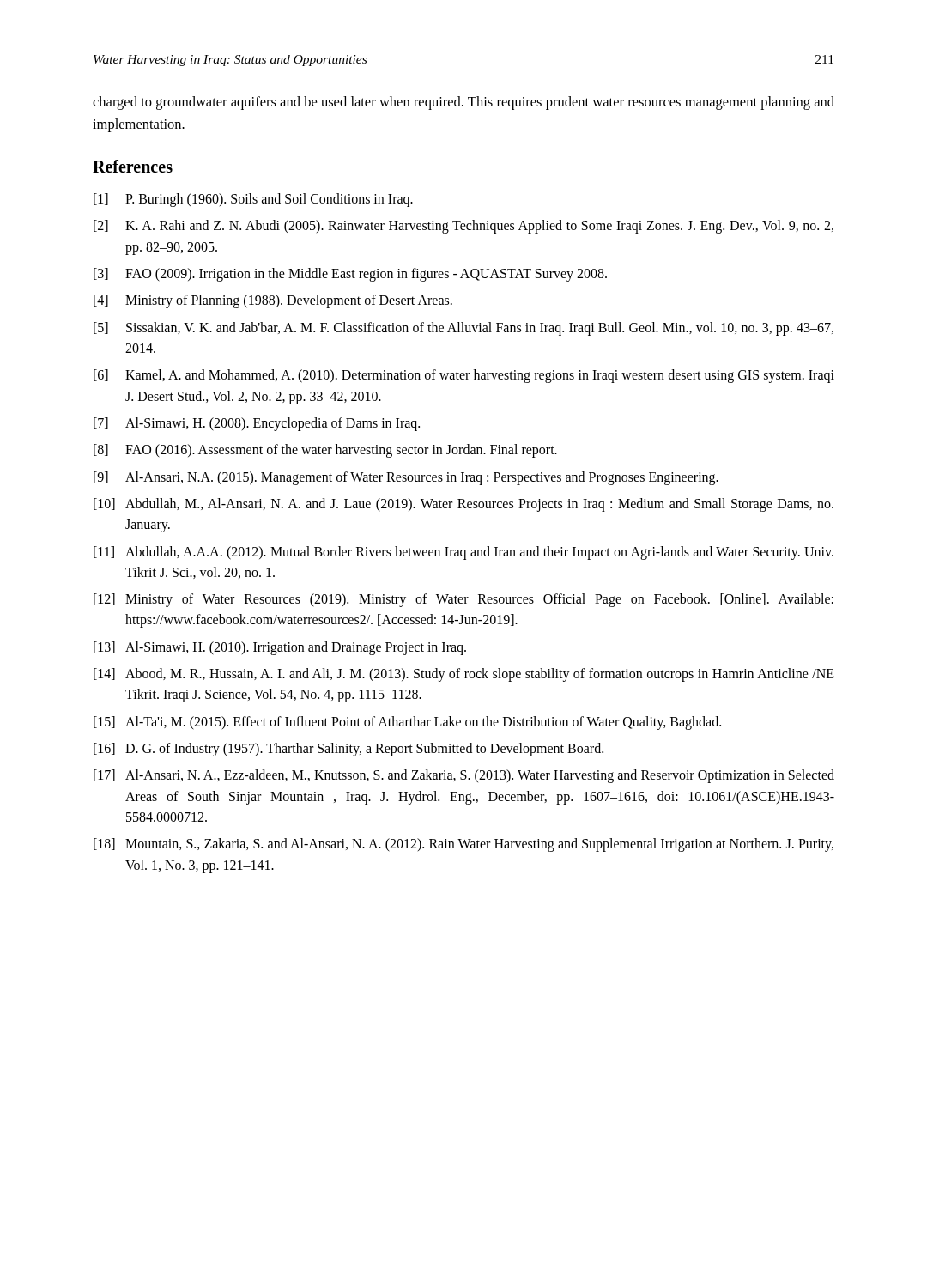Click on the list item that says "[7] Al-Simawi, H. (2008). Encyclopedia of Dams in"
This screenshot has width=927, height=1288.
[x=257, y=424]
